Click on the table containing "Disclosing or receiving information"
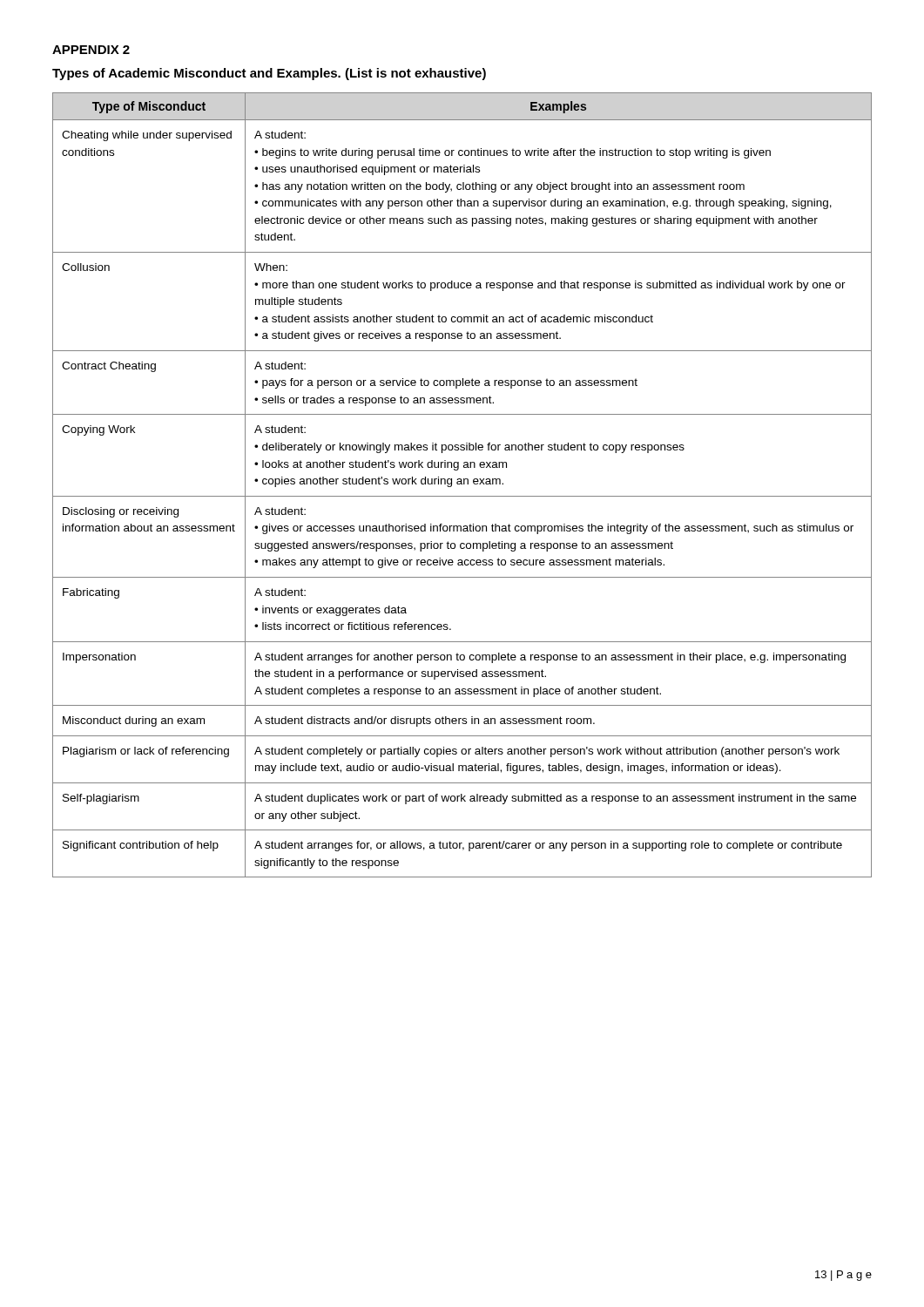Viewport: 924px width, 1307px height. 462,485
